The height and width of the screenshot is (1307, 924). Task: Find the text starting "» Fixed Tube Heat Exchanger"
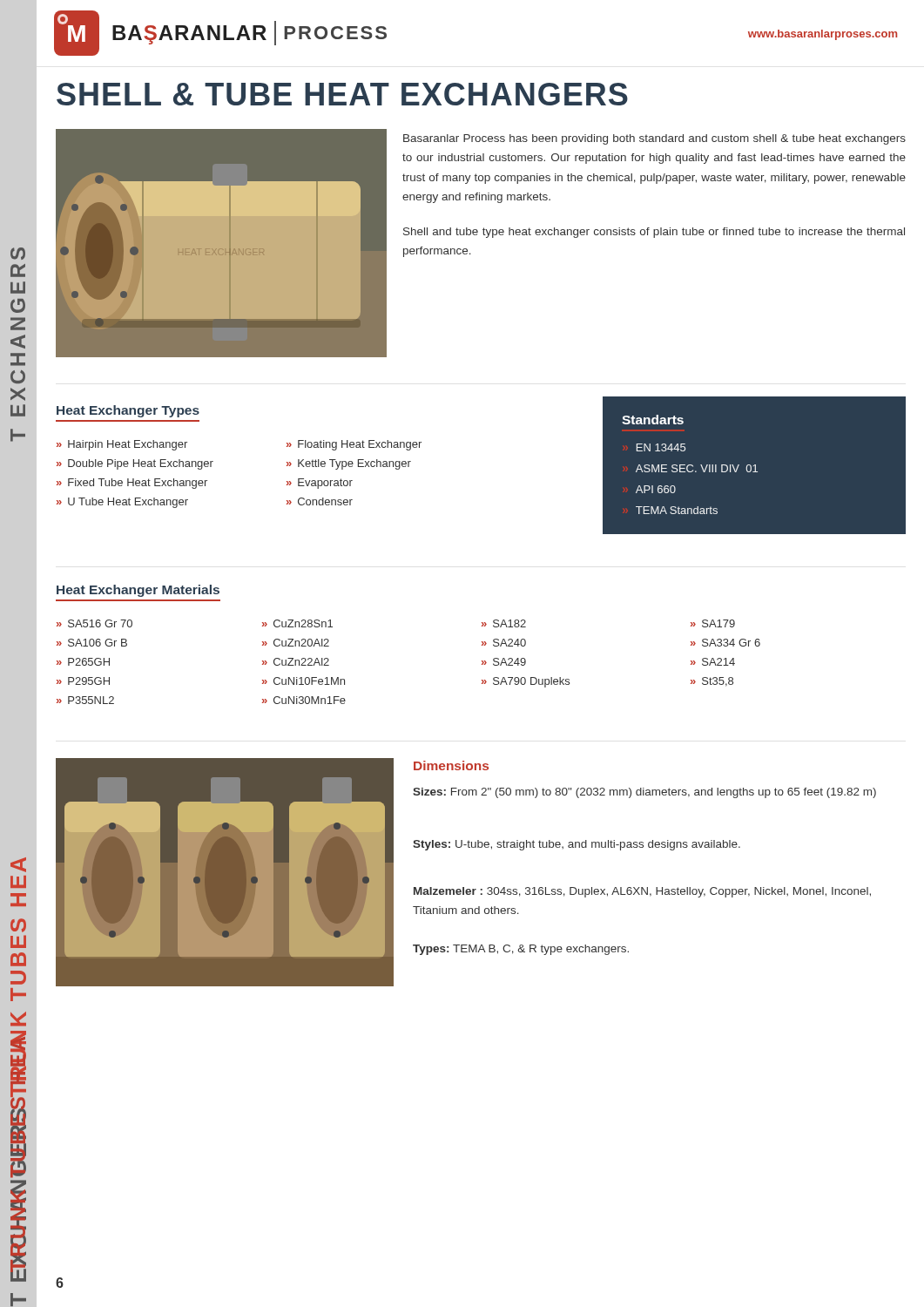pos(132,482)
